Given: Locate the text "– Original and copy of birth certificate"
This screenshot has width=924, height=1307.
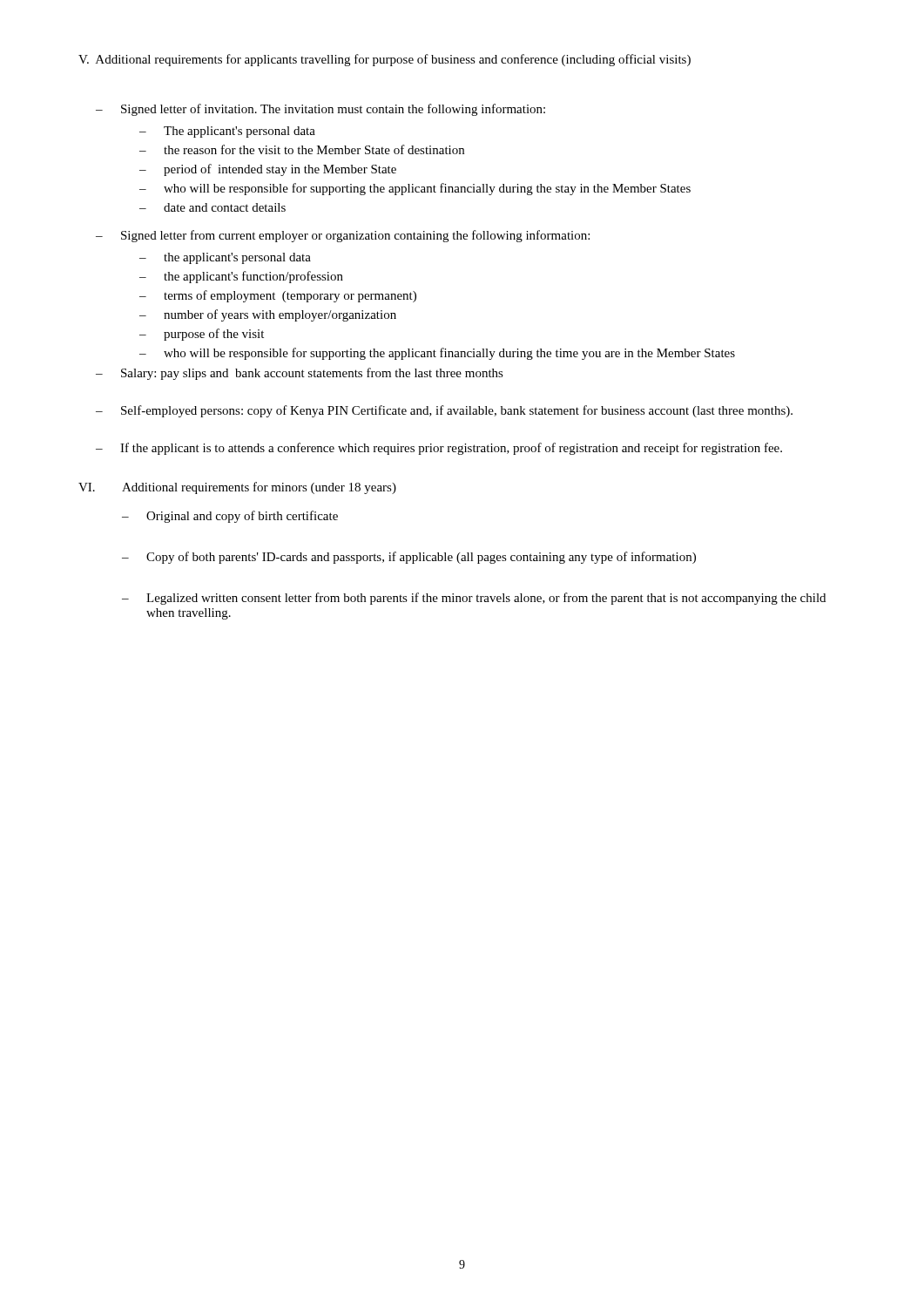Looking at the screenshot, I should [230, 517].
